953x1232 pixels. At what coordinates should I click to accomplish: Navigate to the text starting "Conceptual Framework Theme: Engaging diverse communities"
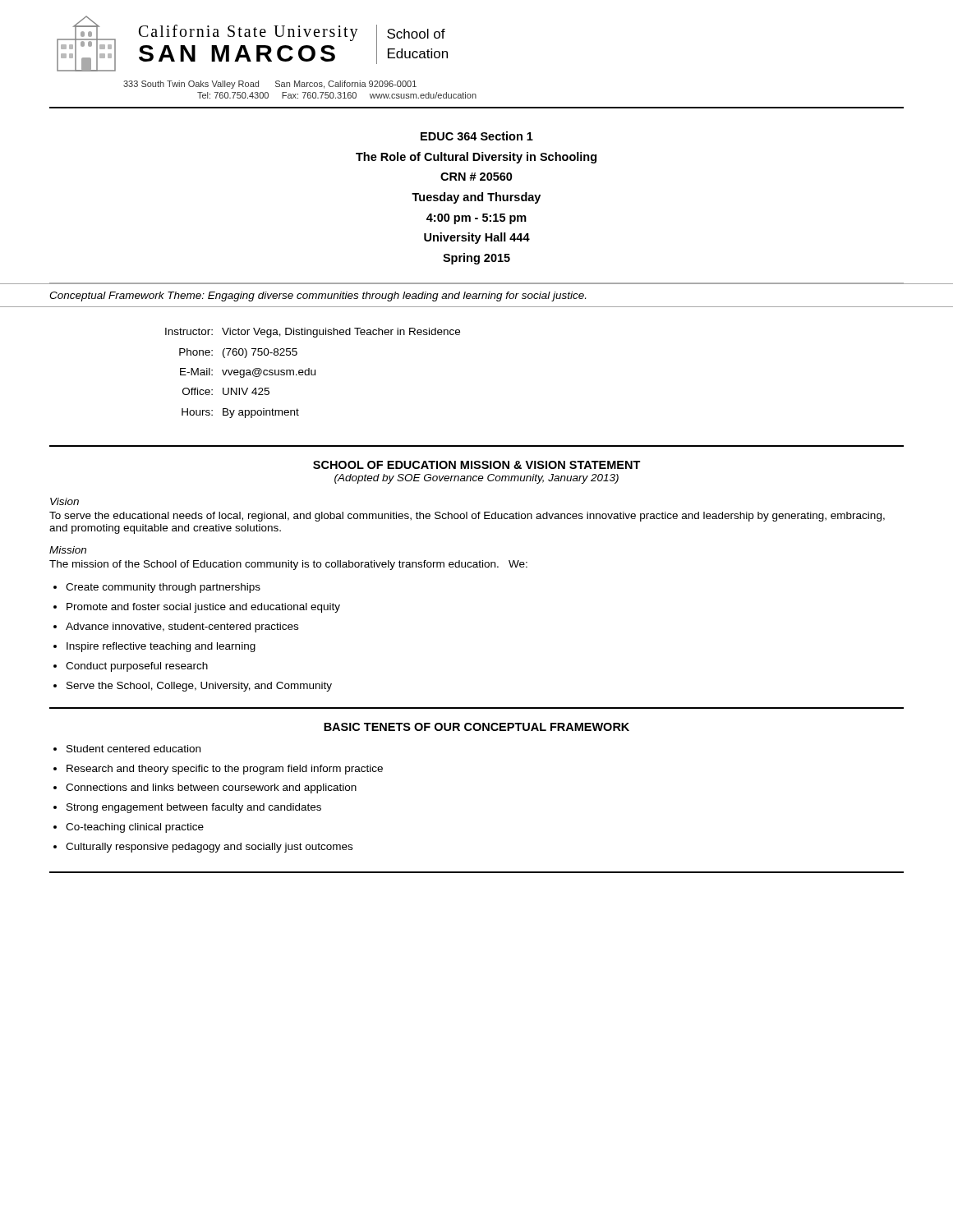pyautogui.click(x=318, y=296)
